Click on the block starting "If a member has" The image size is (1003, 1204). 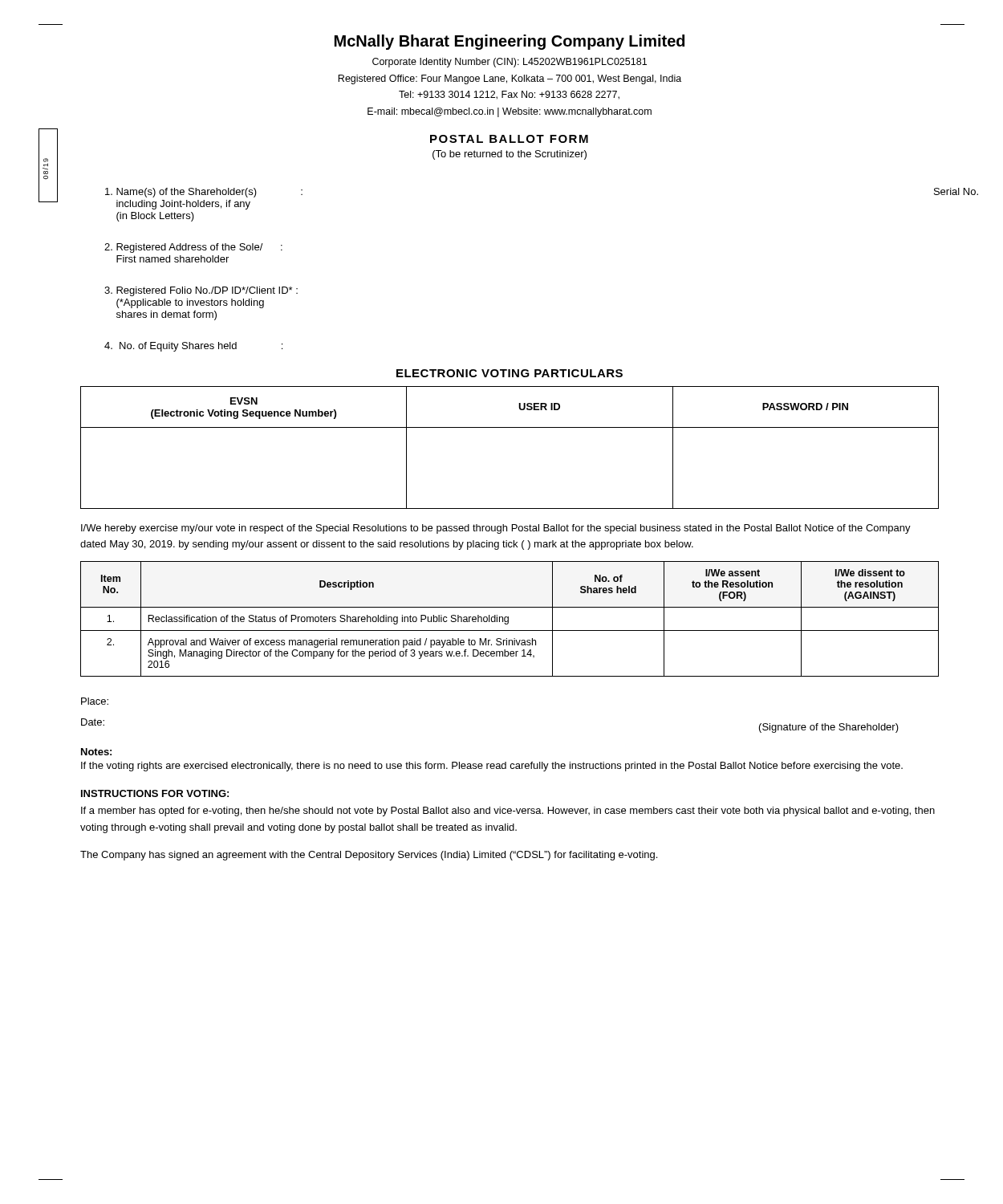508,819
